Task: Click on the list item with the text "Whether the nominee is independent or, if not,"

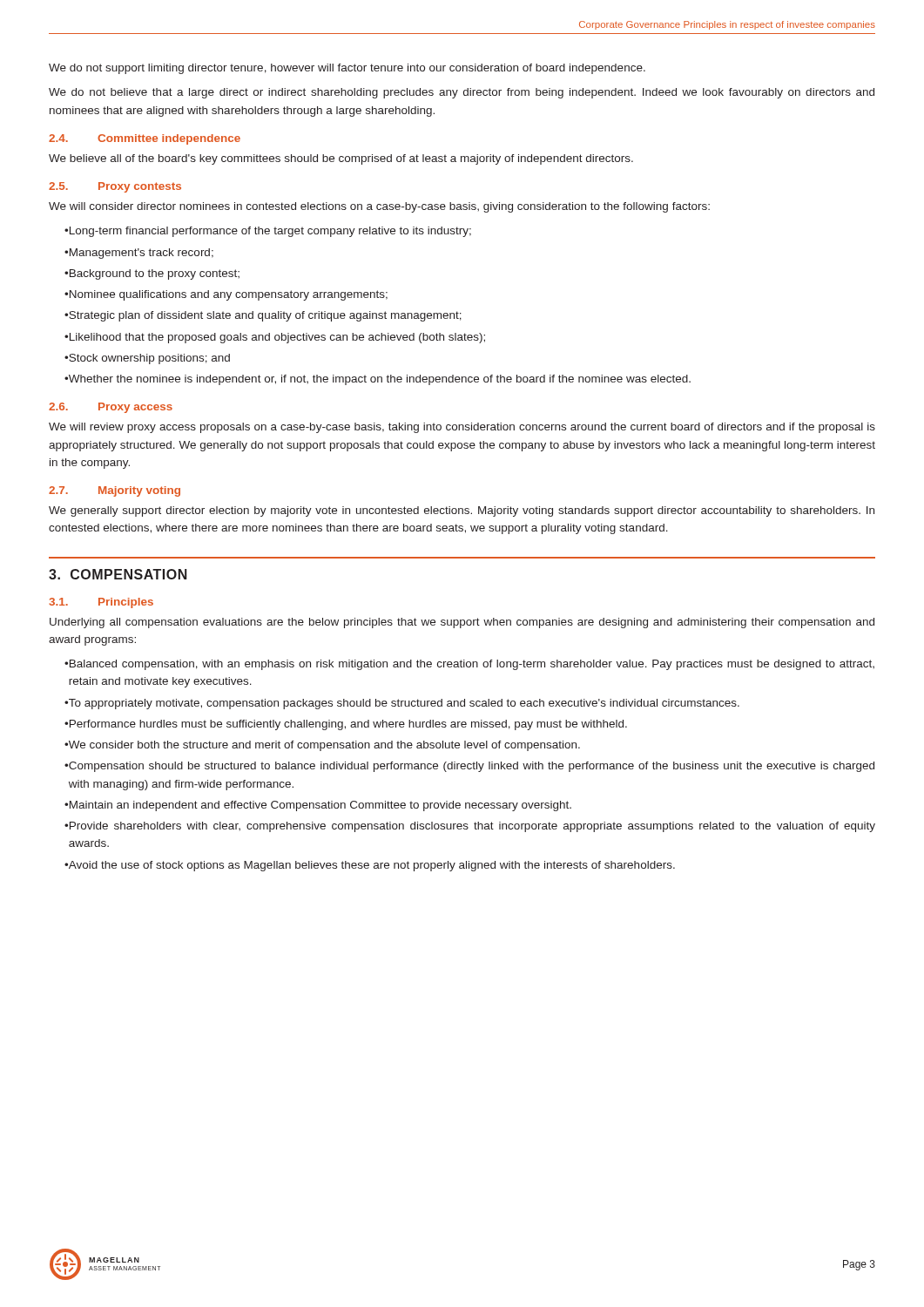Action: [x=472, y=379]
